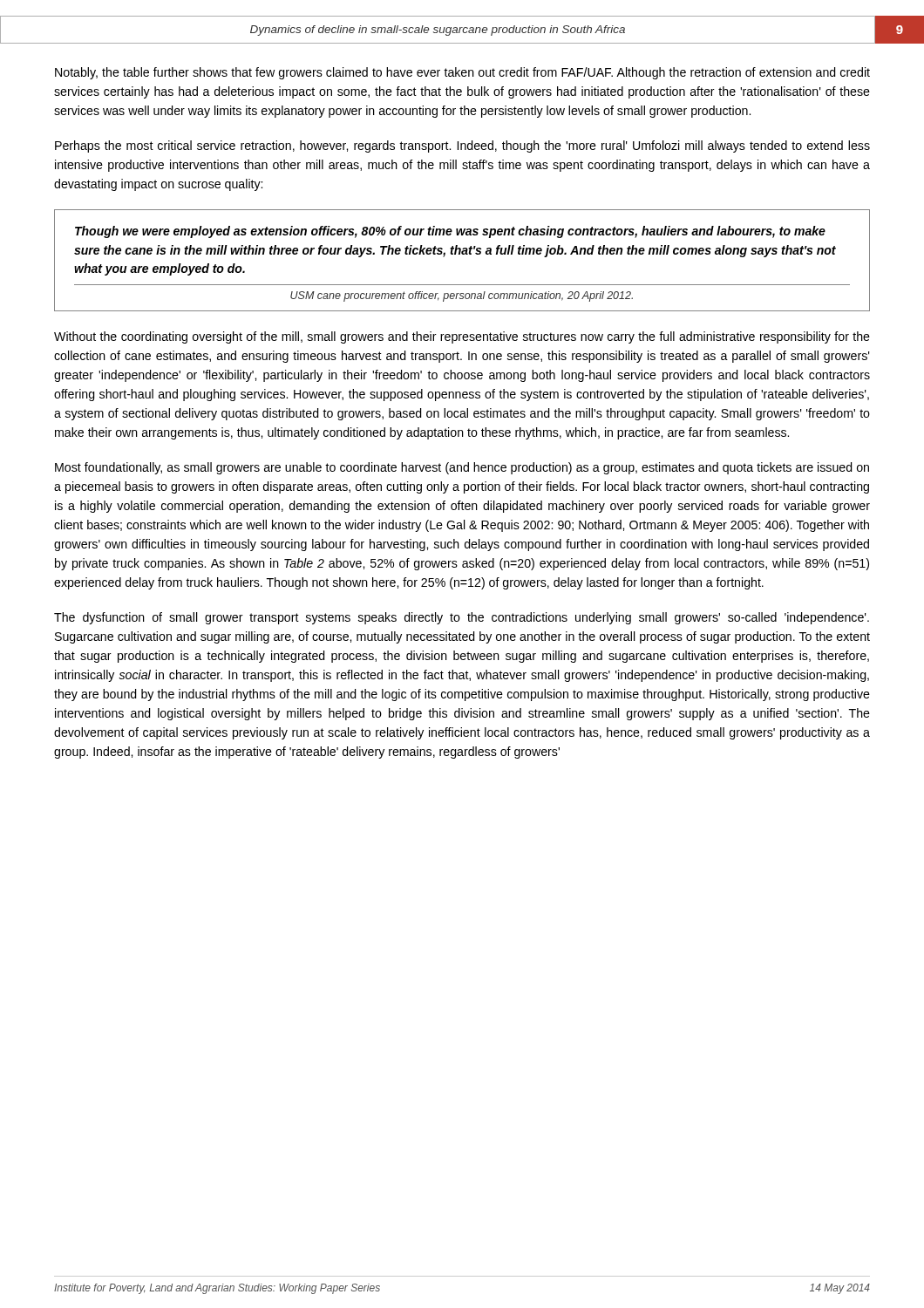
Task: Click on the passage starting "Perhaps the most critical service retraction,"
Action: click(462, 165)
